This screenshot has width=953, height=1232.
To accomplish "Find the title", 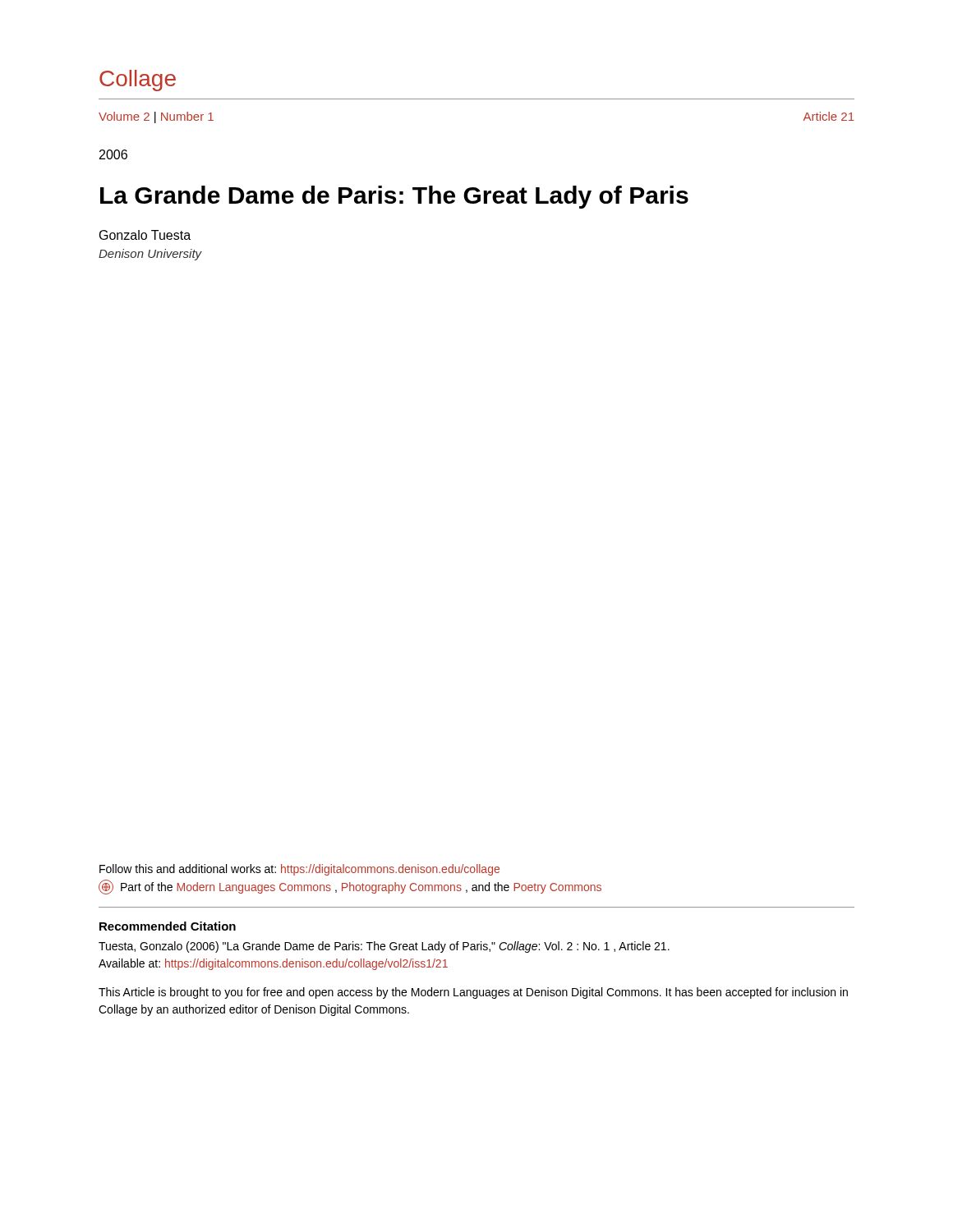I will tap(138, 78).
